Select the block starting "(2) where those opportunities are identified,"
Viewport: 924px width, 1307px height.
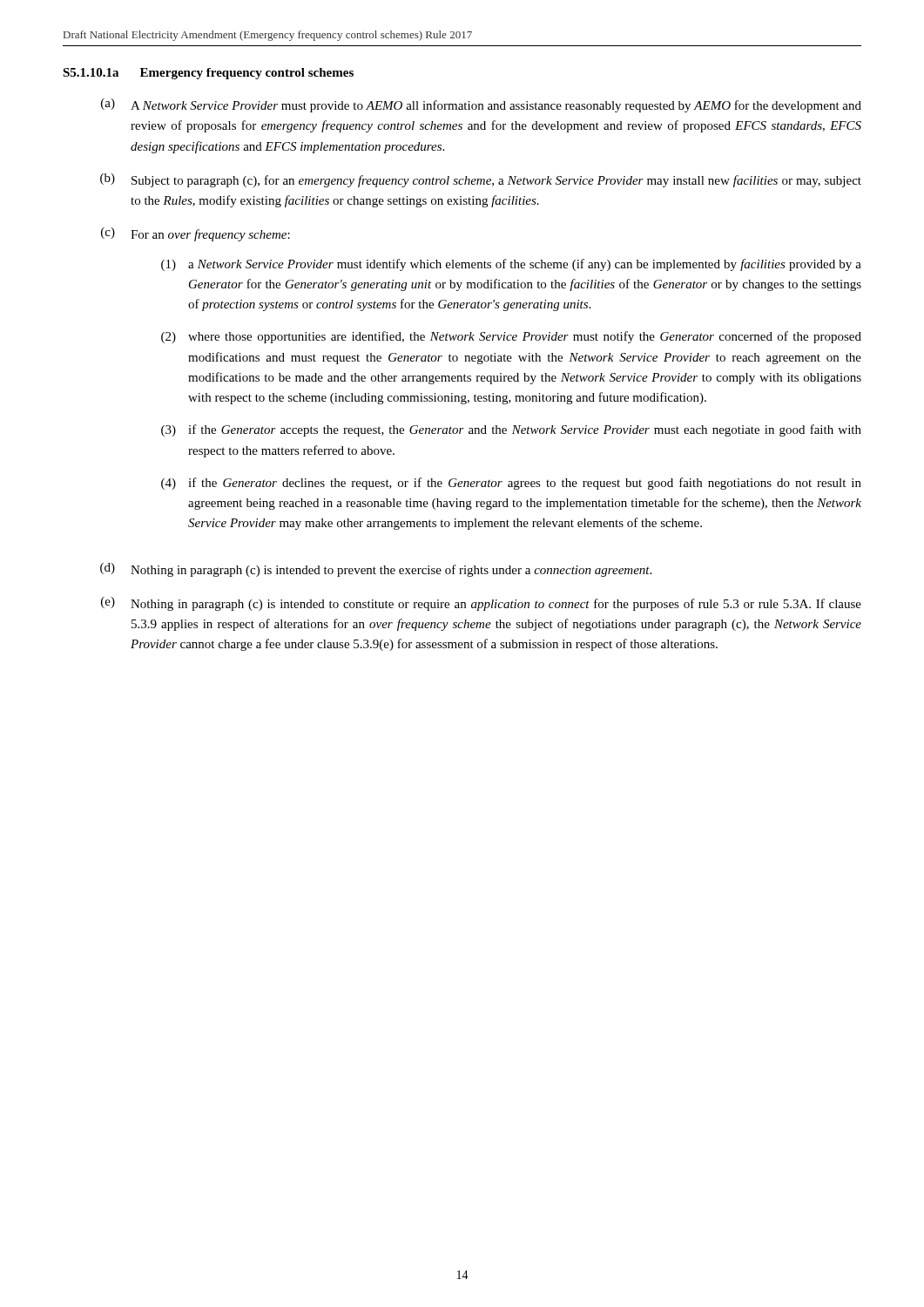(x=496, y=368)
